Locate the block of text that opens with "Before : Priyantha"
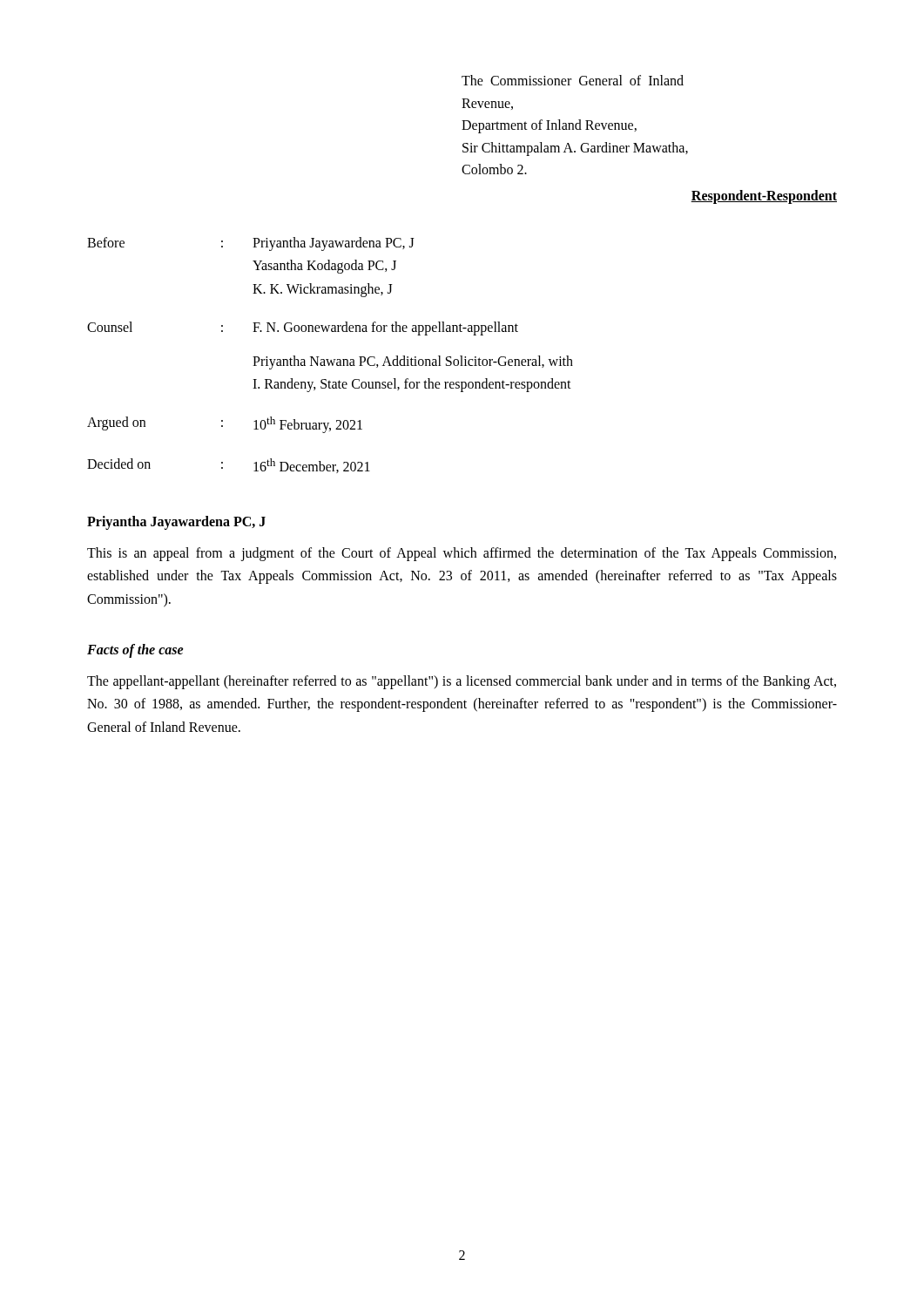This screenshot has height=1307, width=924. (462, 355)
